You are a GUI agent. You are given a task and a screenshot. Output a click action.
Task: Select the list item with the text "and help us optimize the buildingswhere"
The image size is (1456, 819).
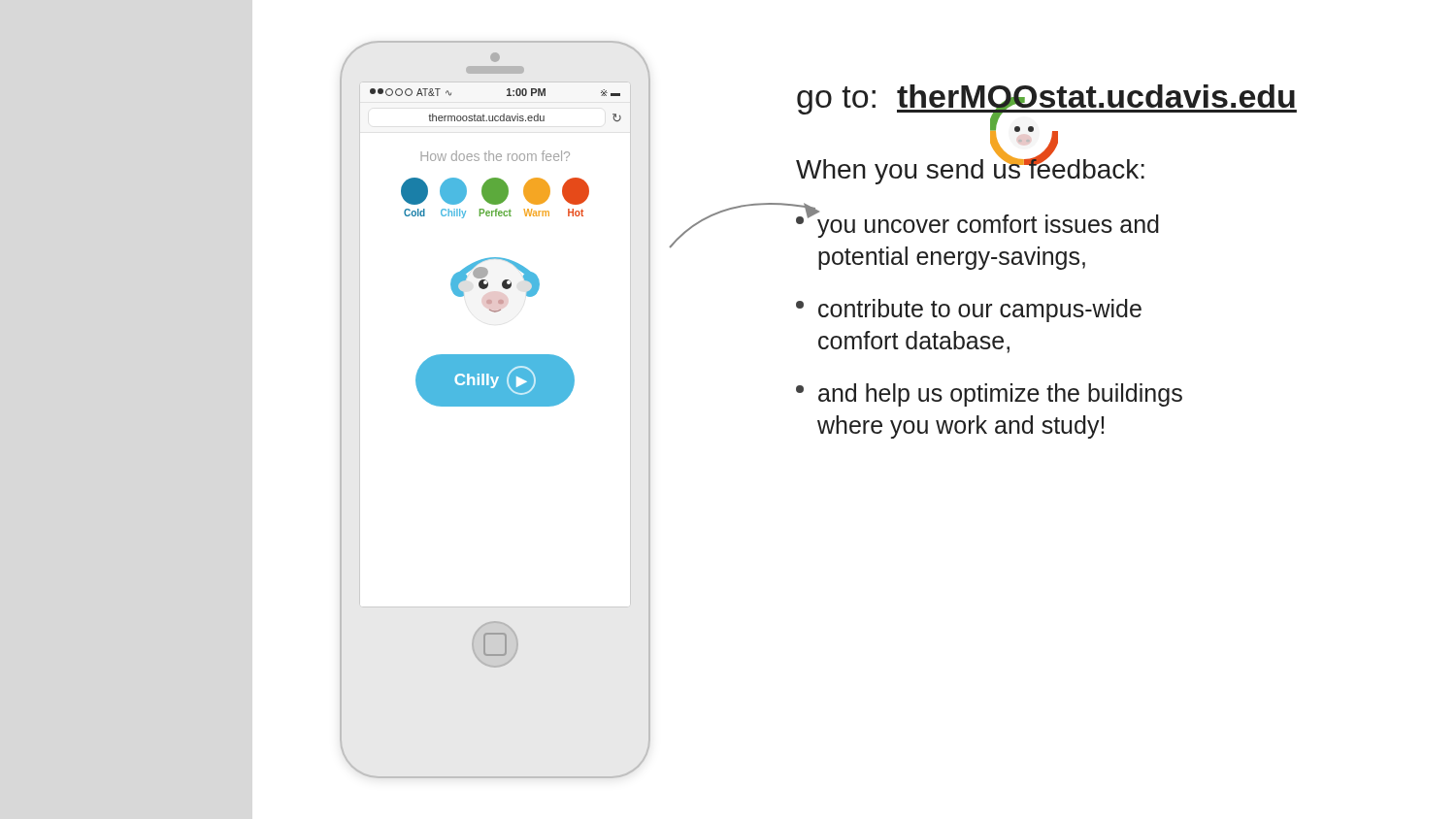pos(989,409)
